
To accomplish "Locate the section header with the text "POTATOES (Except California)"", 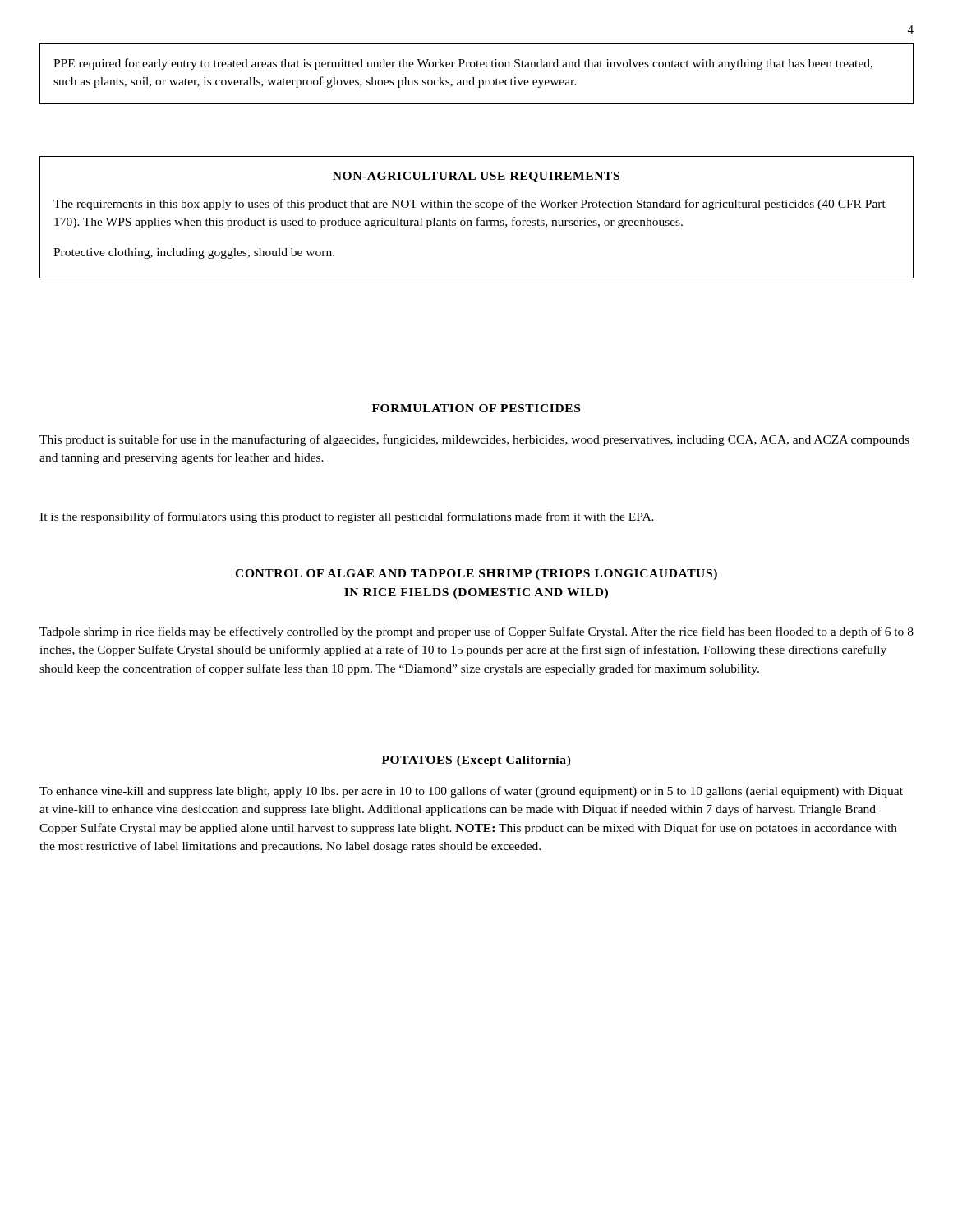I will coord(476,759).
